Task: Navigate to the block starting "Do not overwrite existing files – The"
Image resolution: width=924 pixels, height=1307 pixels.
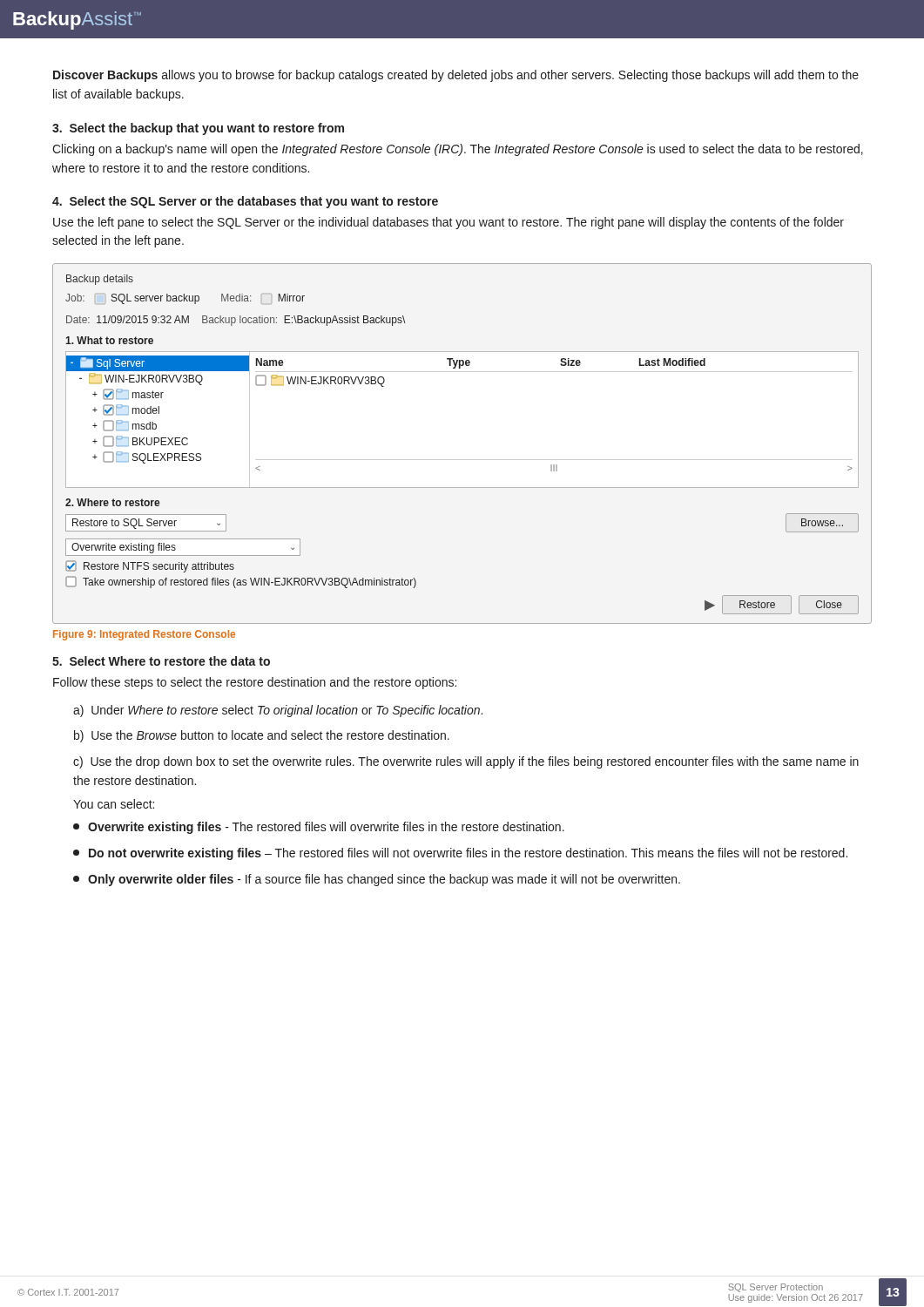Action: [461, 854]
